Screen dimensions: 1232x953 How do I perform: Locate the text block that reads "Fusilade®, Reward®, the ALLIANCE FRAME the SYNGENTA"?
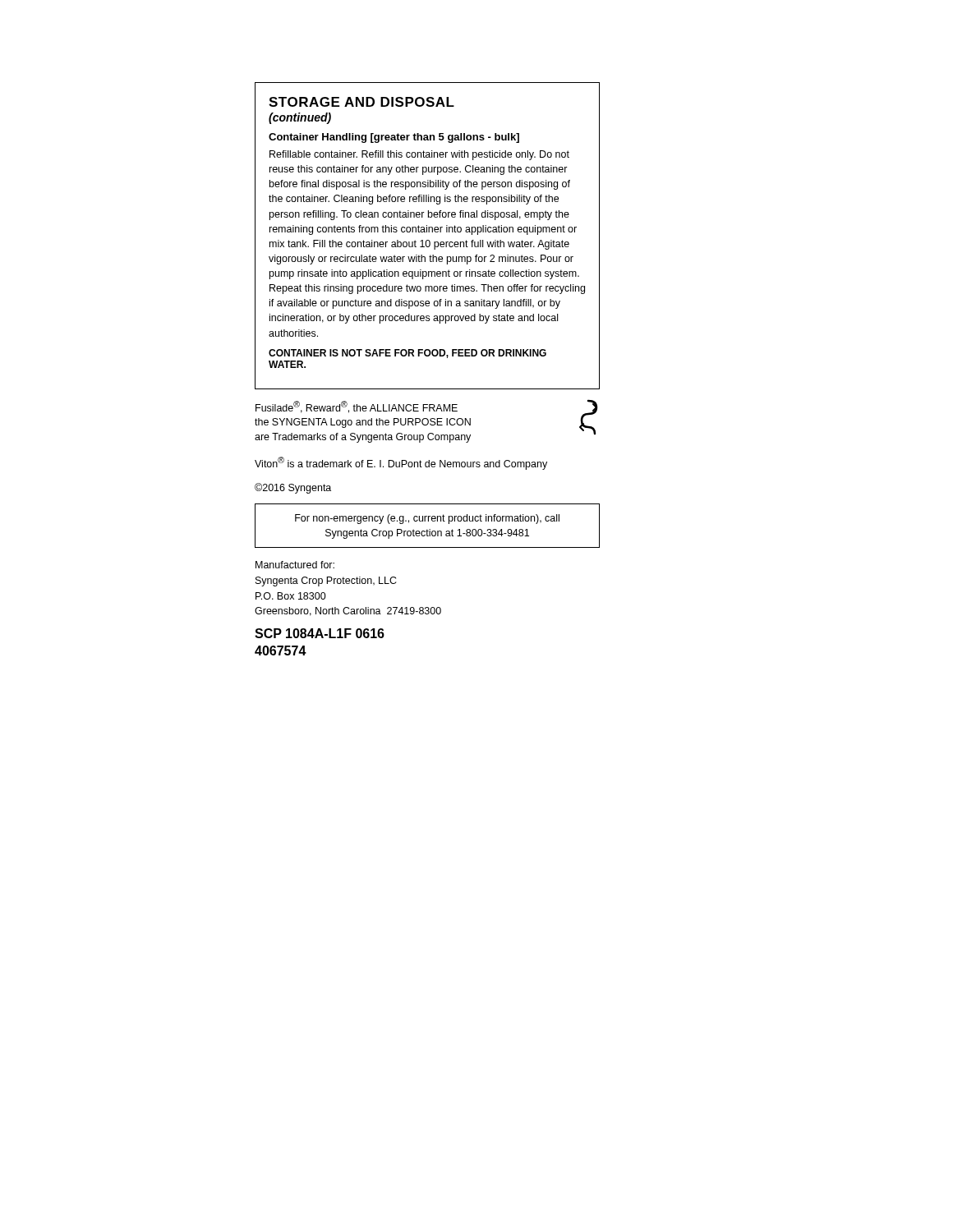click(427, 422)
